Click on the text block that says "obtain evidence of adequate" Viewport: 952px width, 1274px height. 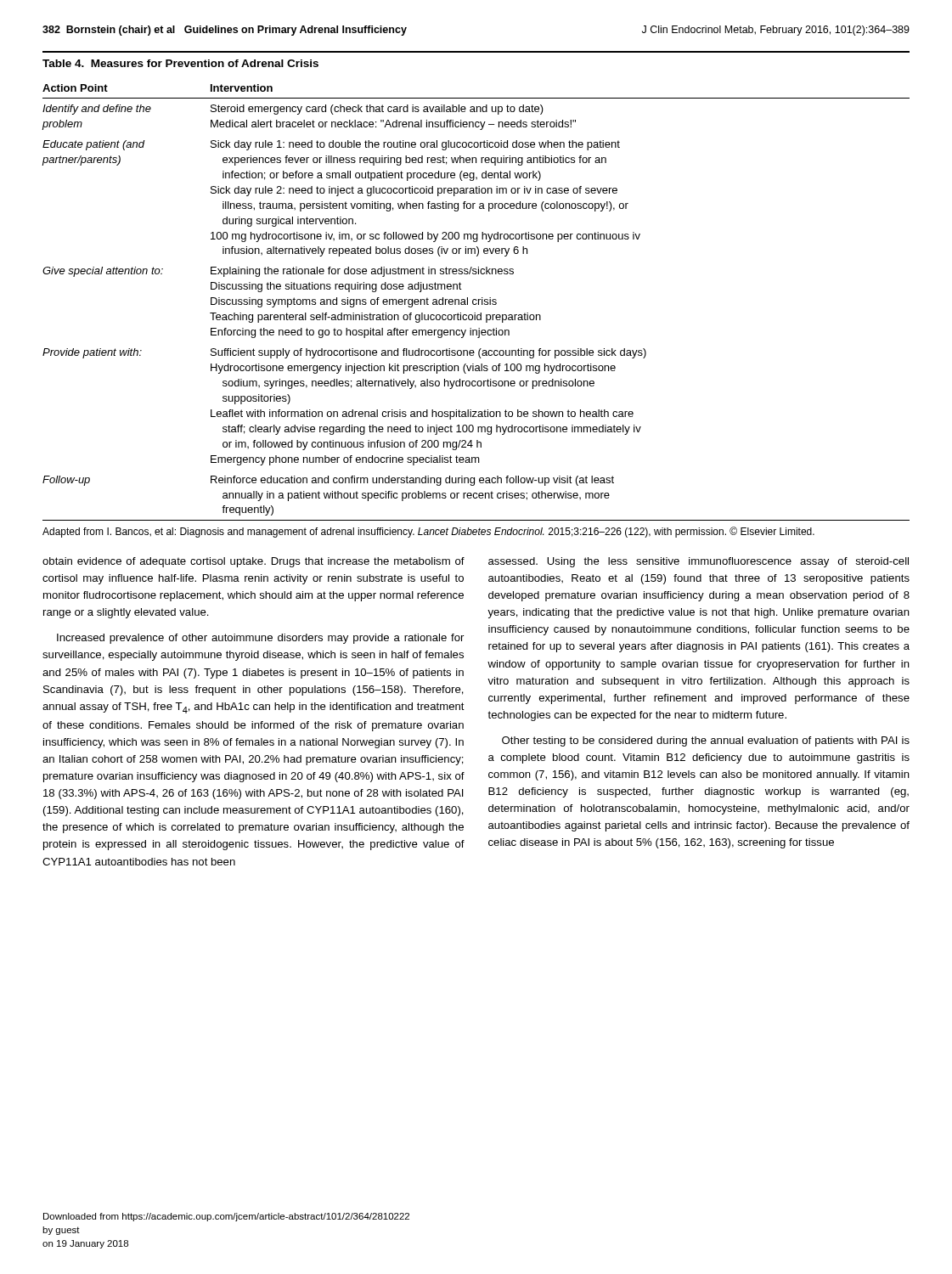pos(253,712)
